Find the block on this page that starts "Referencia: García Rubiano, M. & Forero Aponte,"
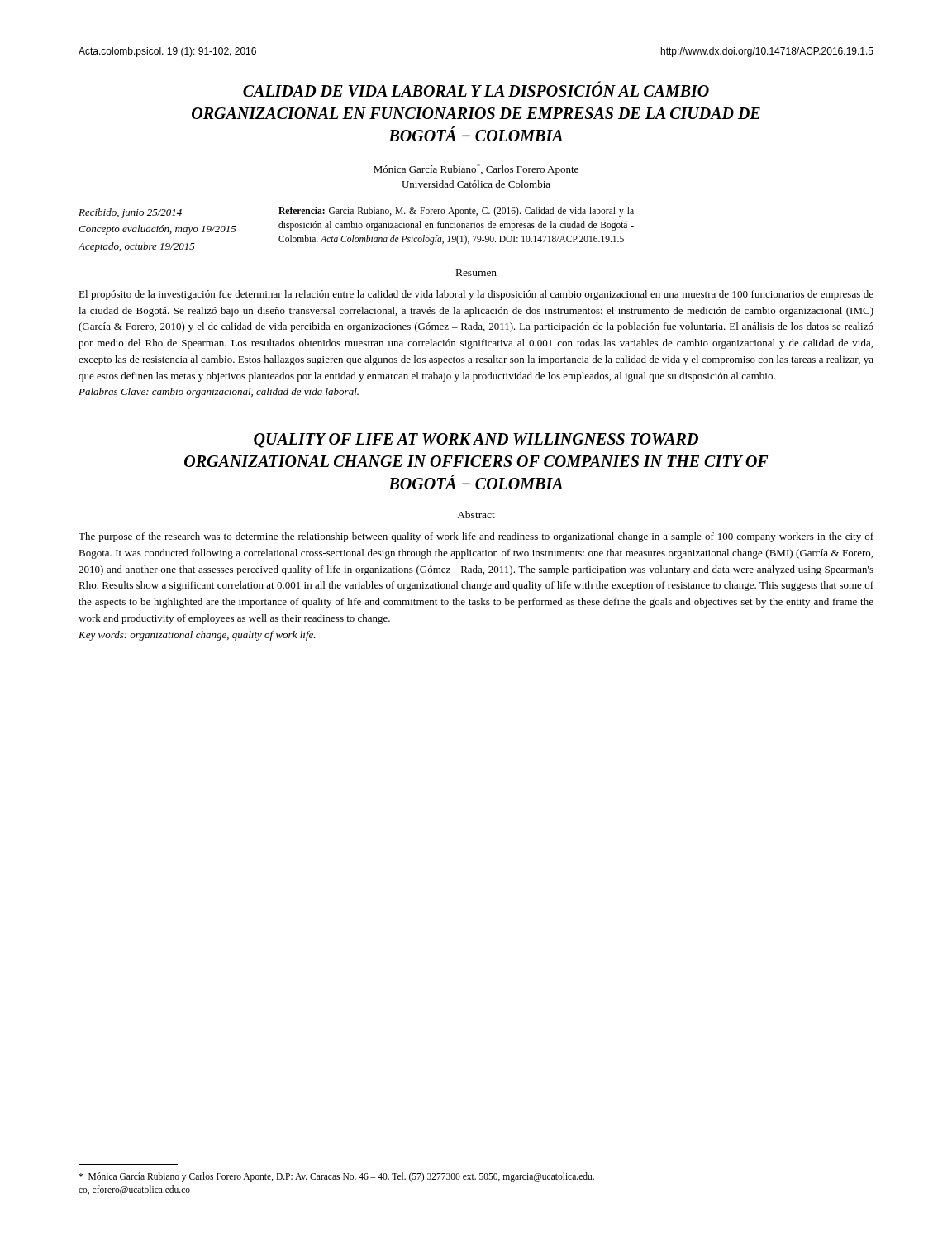This screenshot has height=1240, width=952. [456, 225]
